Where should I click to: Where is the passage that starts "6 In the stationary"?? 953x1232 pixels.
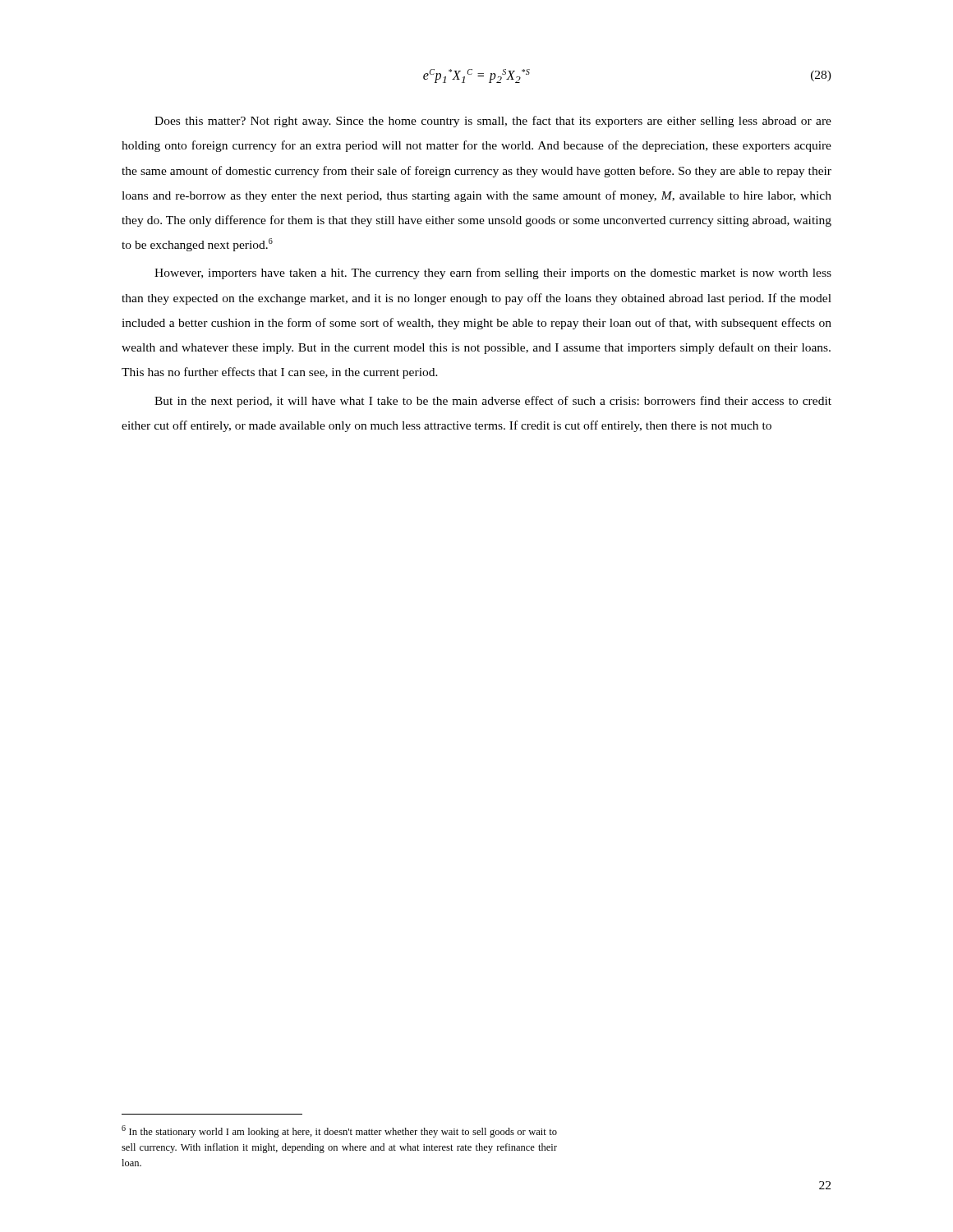(x=339, y=1142)
